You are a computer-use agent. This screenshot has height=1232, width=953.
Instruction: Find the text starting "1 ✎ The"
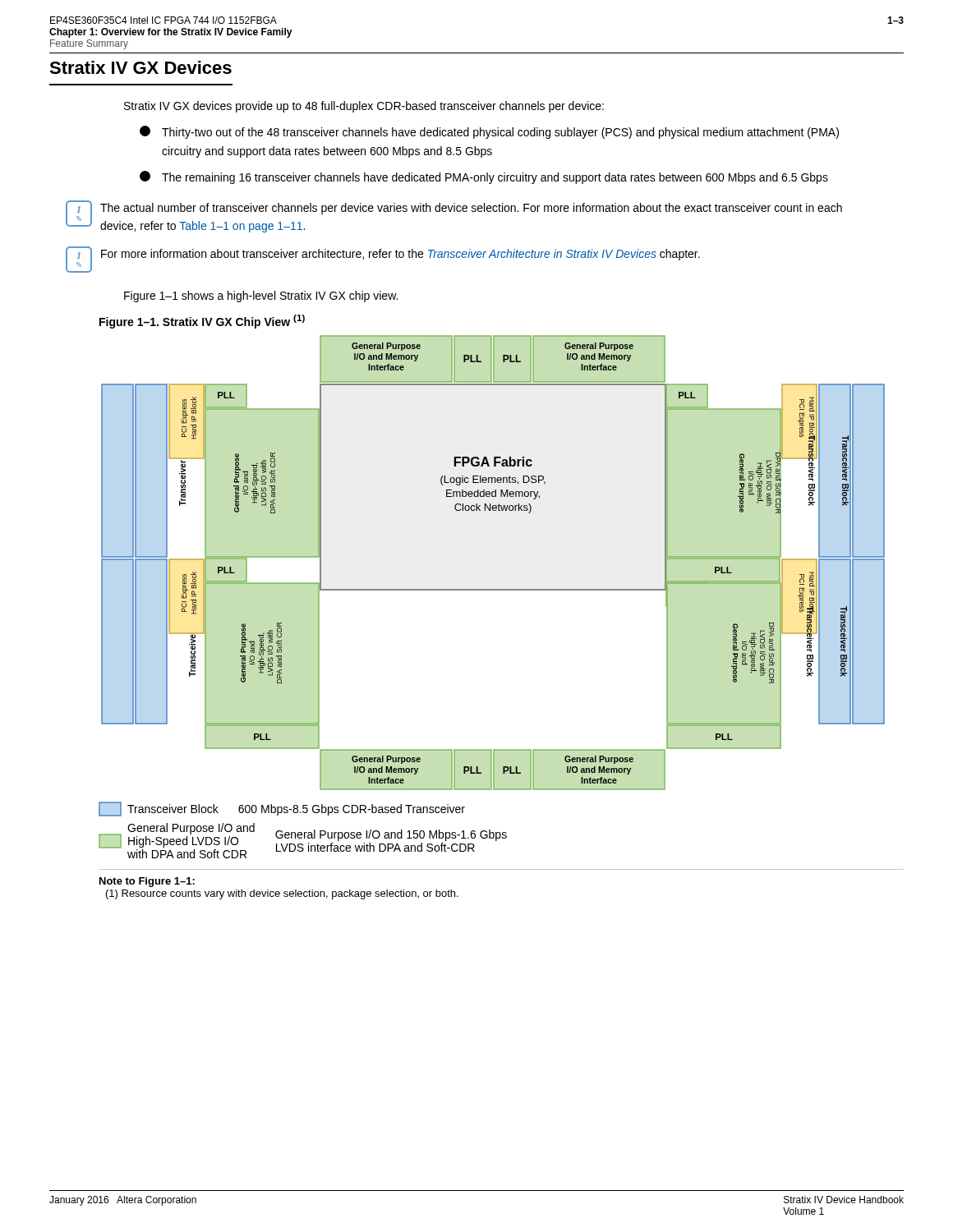472,217
